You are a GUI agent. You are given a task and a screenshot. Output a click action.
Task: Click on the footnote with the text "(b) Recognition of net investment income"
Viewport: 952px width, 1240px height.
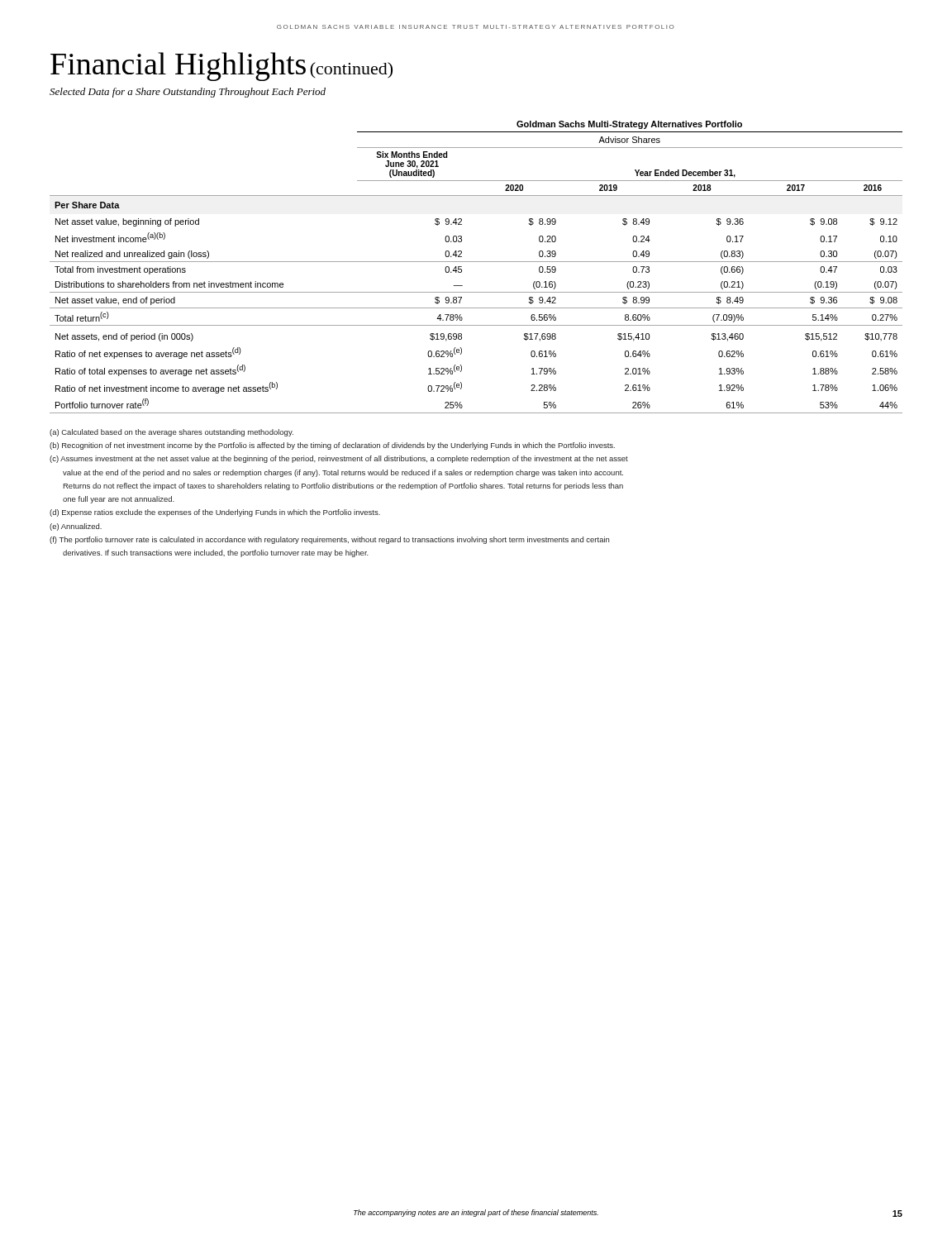coord(476,446)
